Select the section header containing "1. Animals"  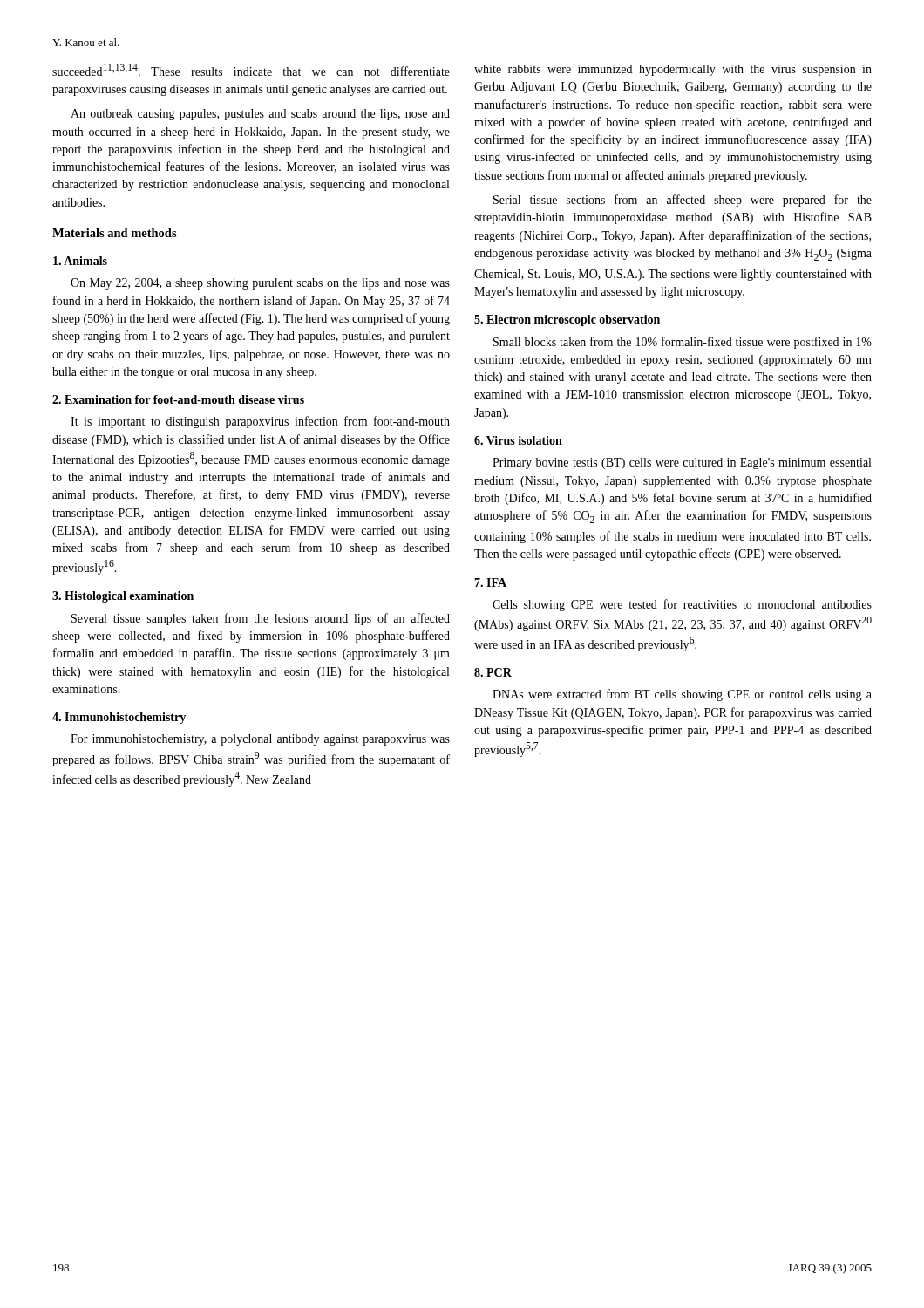[x=80, y=261]
